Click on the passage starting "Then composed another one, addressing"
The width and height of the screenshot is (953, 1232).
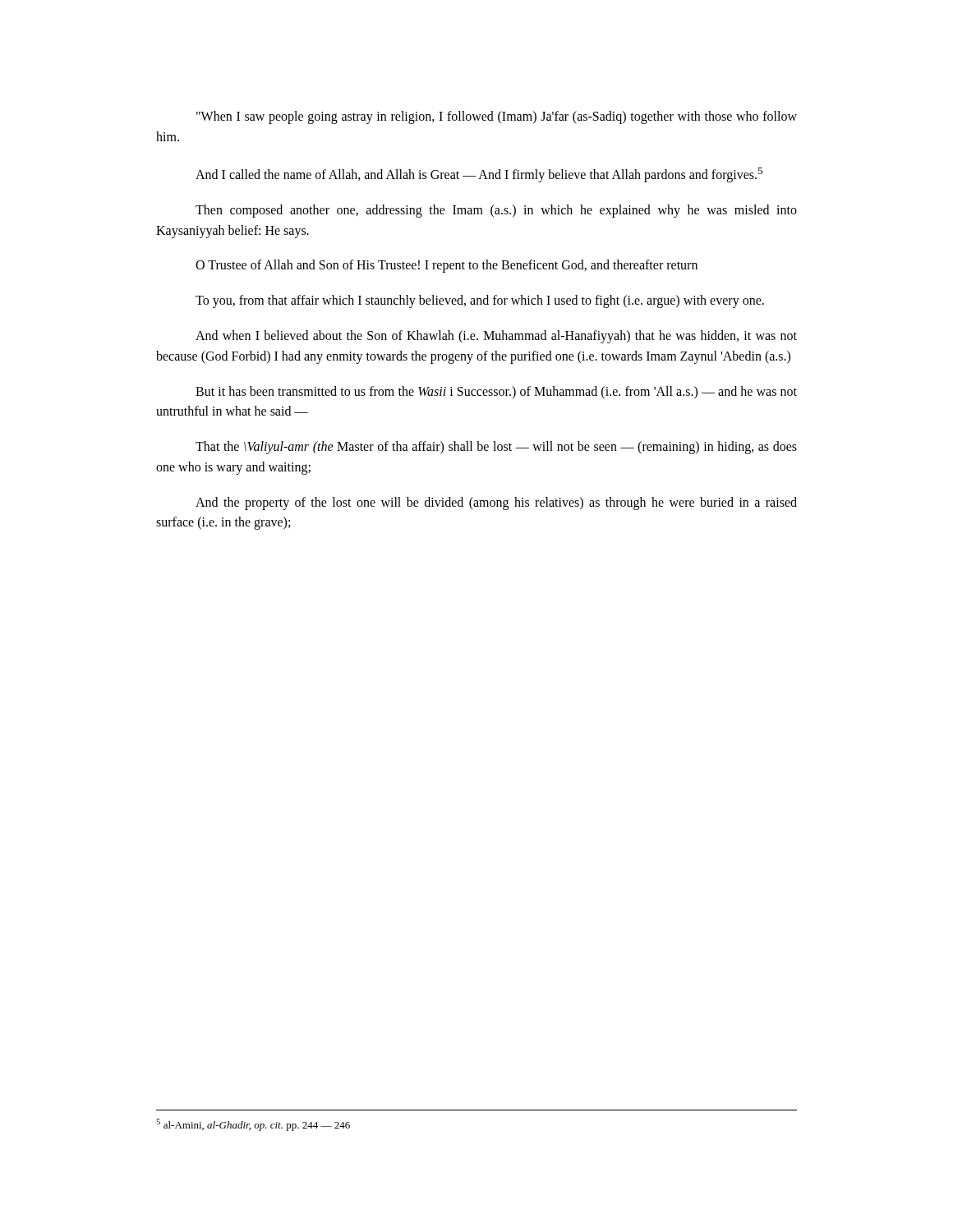pos(476,220)
